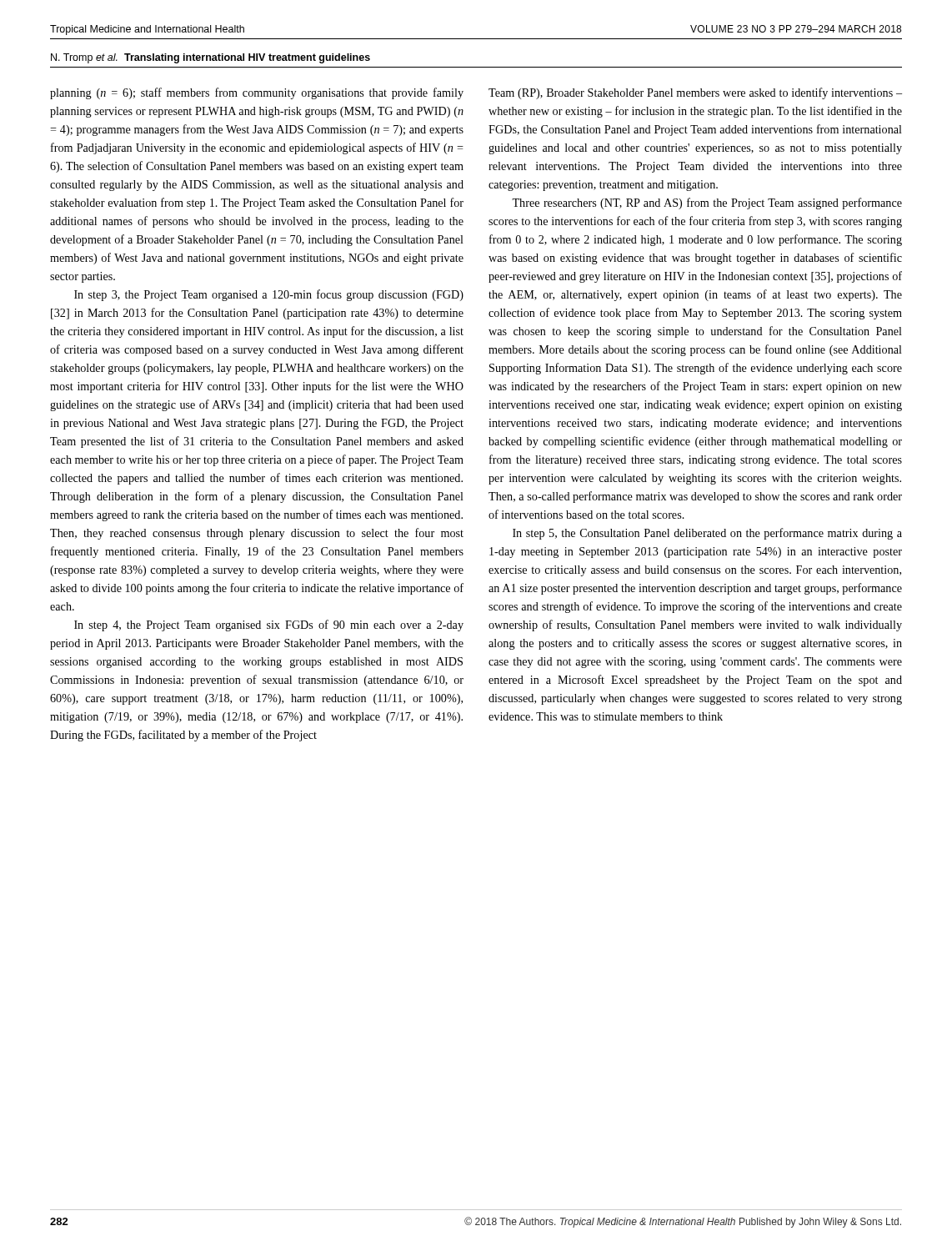Locate the text block that reads "In step 4, the Project Team"

(x=257, y=680)
